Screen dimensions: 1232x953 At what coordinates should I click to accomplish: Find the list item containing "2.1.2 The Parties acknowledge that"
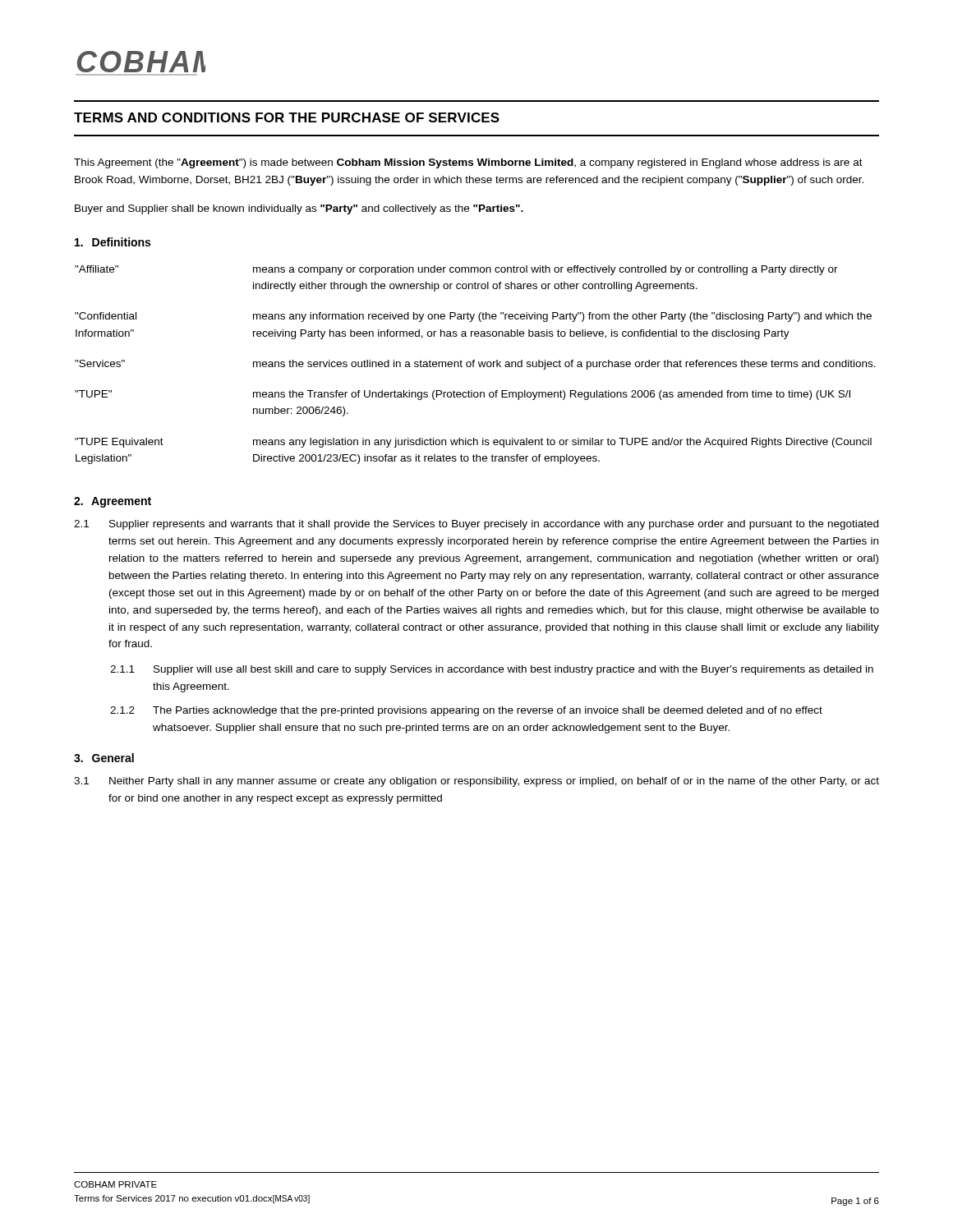pos(495,720)
